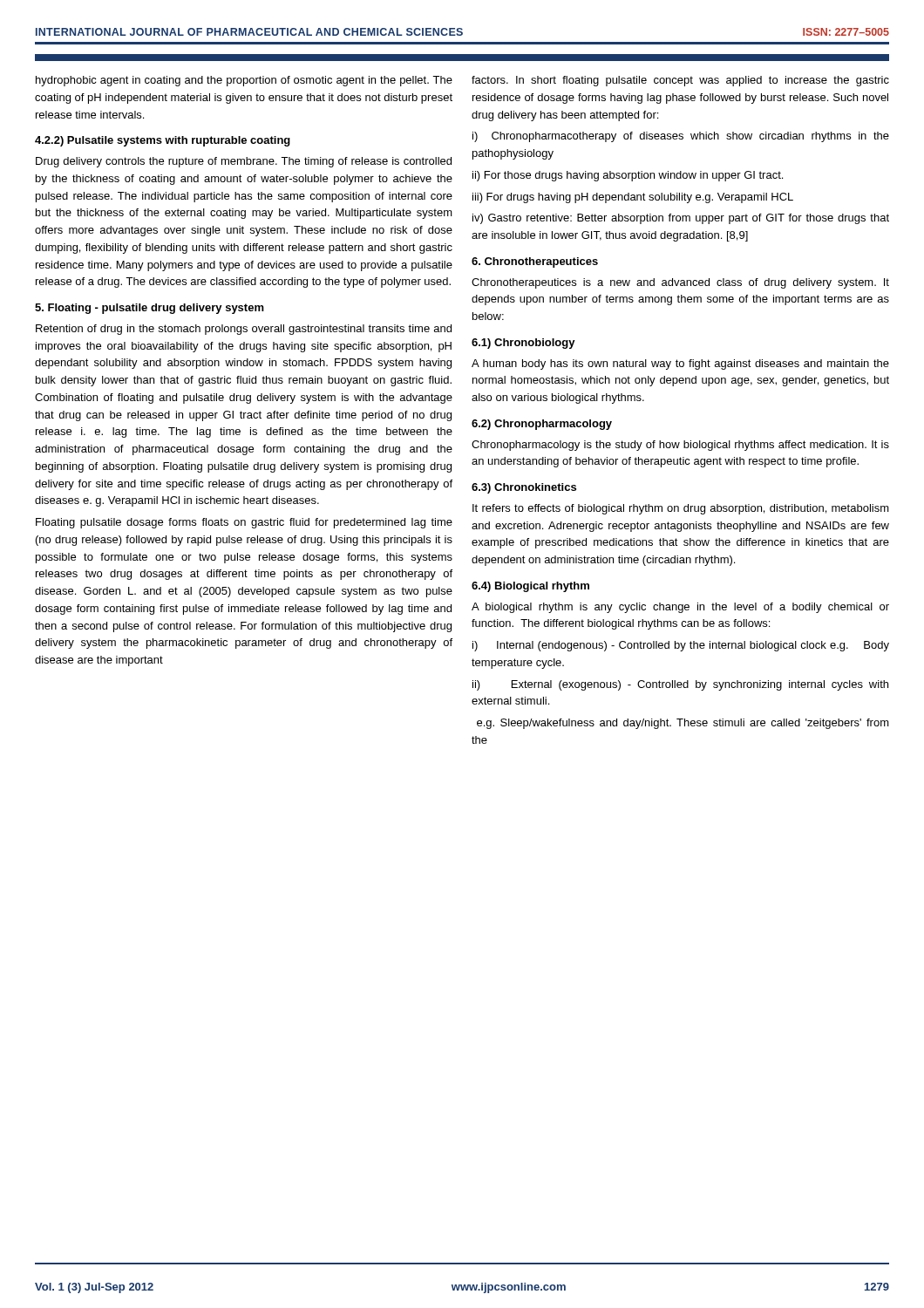Viewport: 924px width, 1308px height.
Task: Select the section header with the text "4.2.2) Pulsatile systems with rupturable"
Action: tap(163, 140)
